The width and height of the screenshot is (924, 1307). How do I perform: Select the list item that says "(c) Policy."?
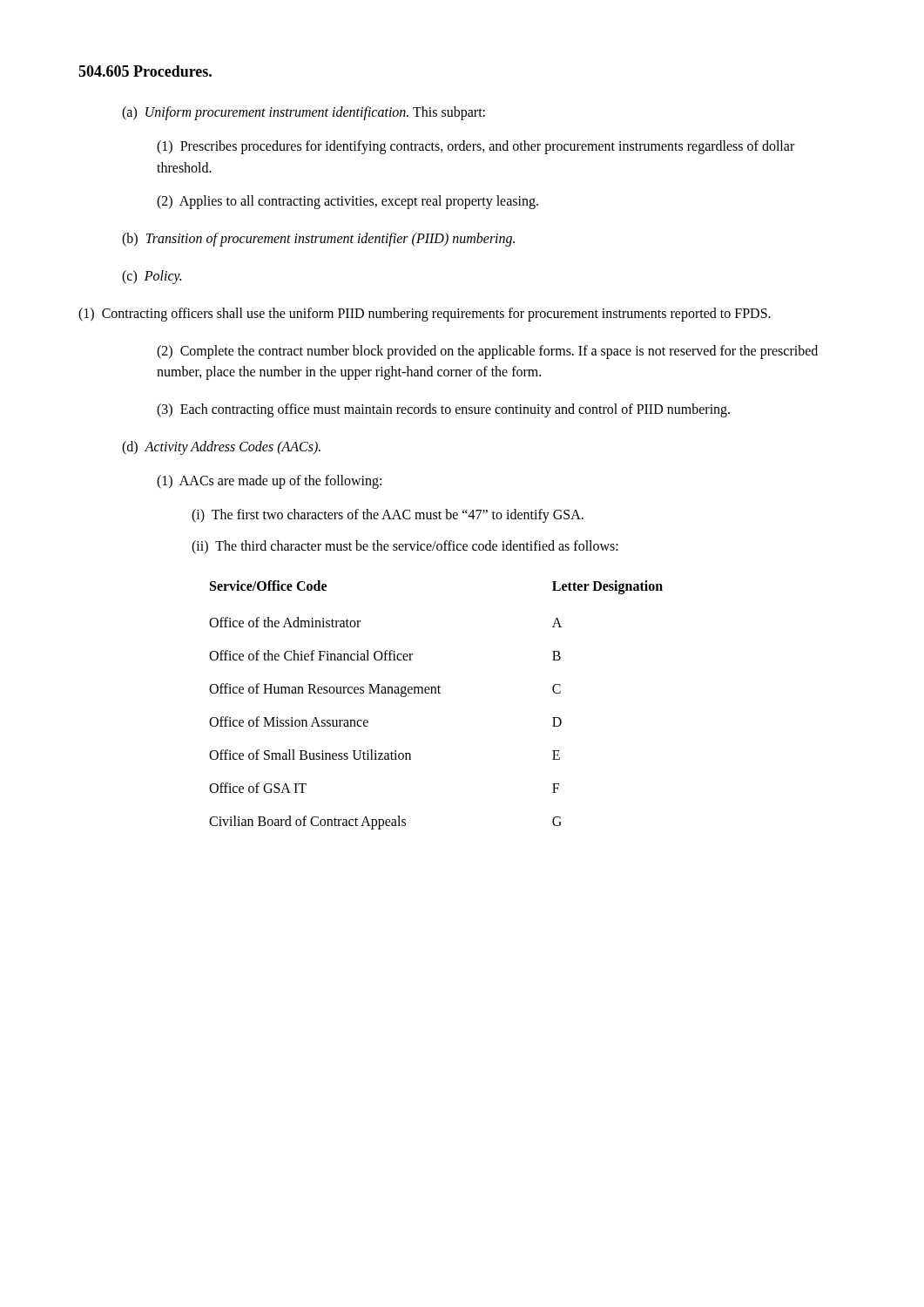[152, 276]
